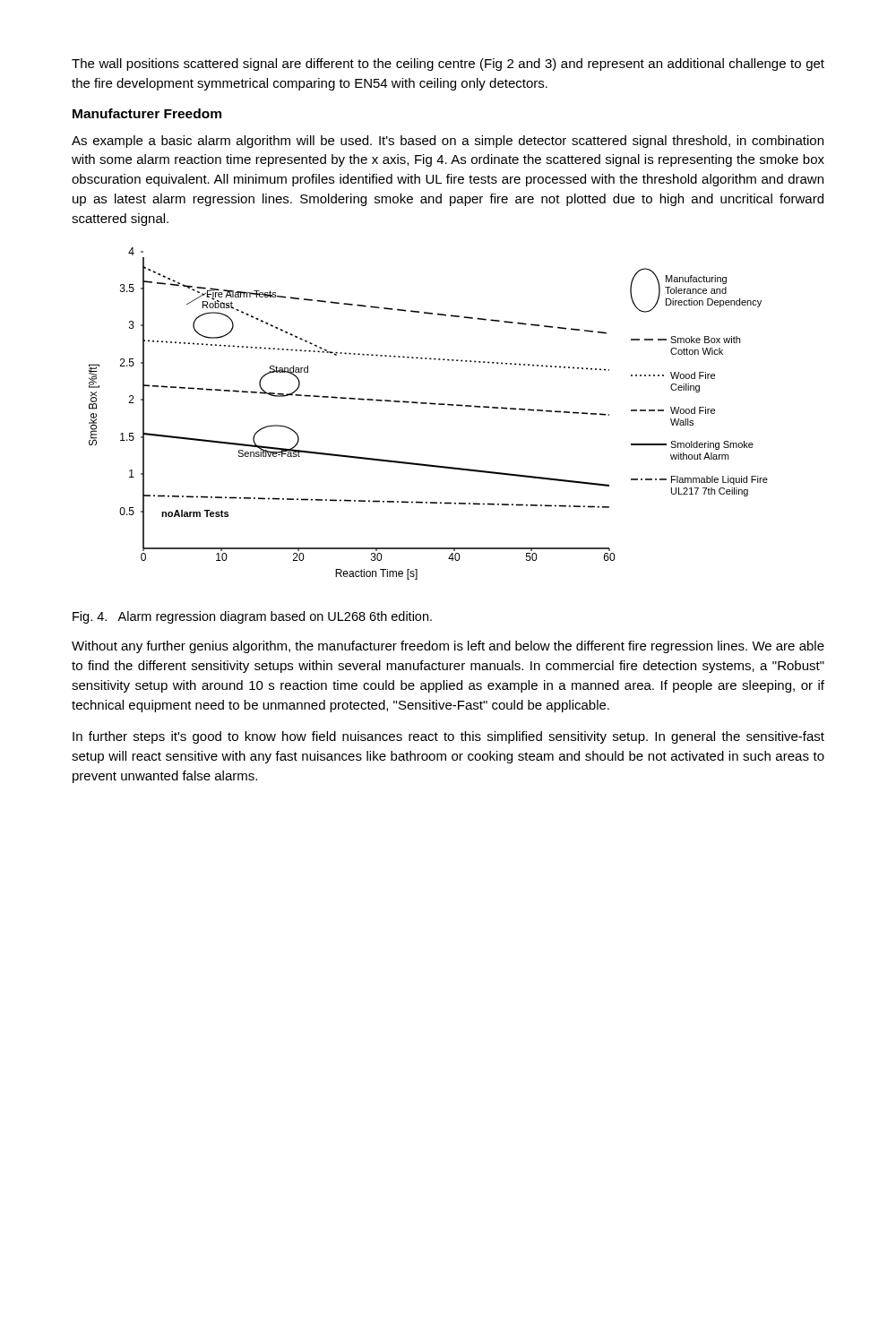Select the text block starting "The wall positions scattered signal"
This screenshot has width=896, height=1344.
click(448, 73)
